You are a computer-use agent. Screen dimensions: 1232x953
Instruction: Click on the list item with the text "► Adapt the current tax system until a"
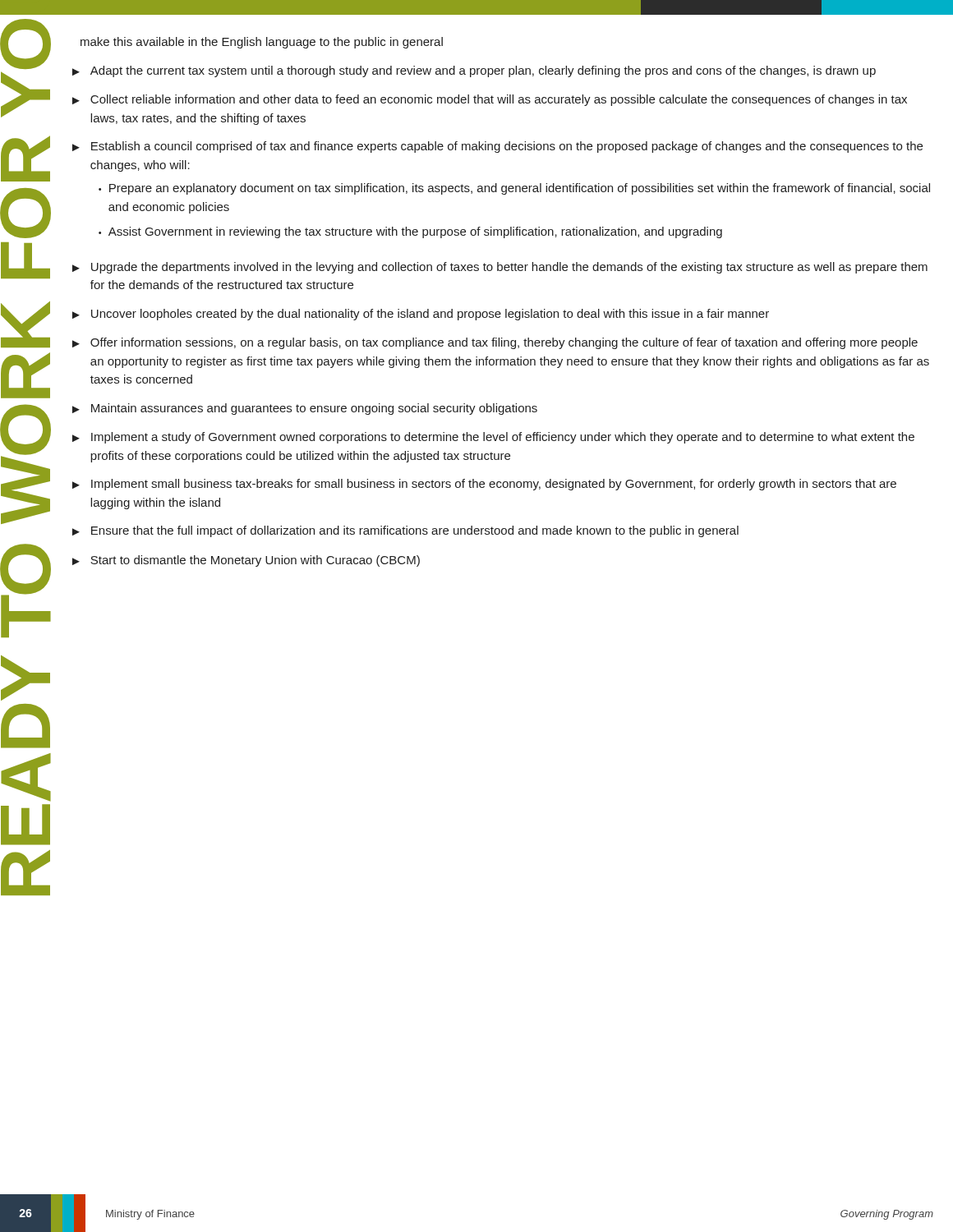click(x=501, y=71)
